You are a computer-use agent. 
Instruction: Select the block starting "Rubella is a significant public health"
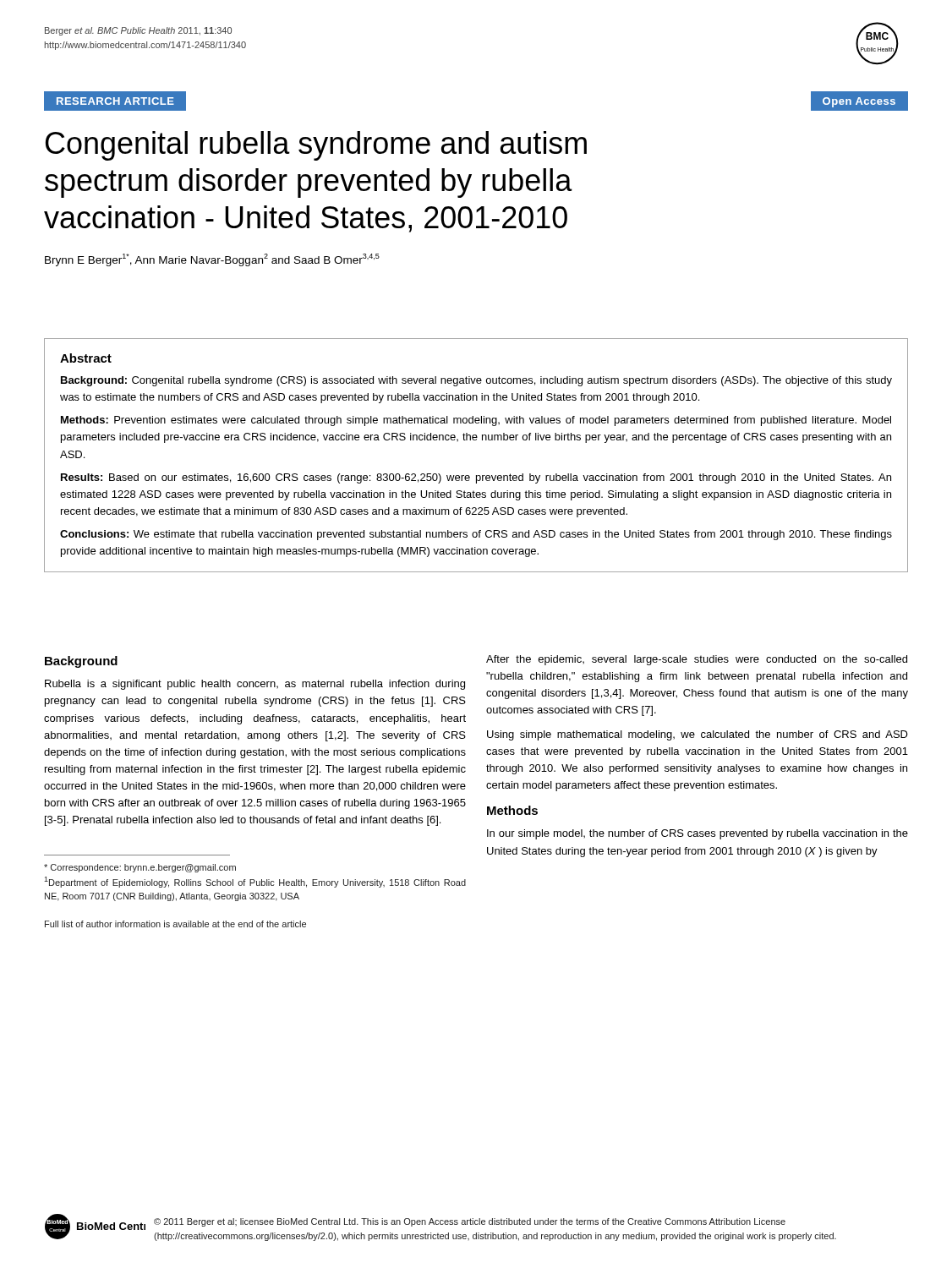(x=255, y=752)
